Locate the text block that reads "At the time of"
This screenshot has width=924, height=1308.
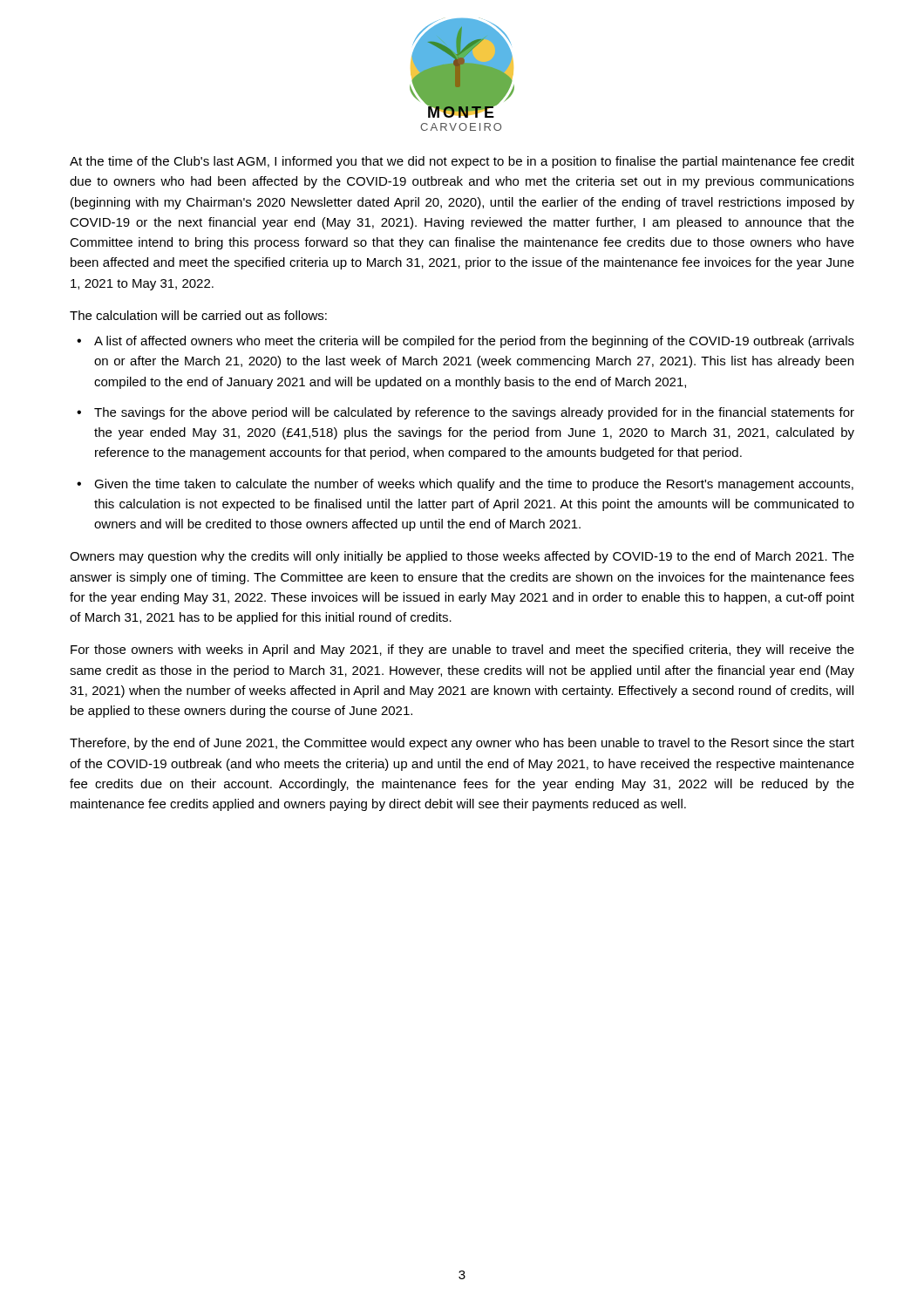(x=462, y=222)
